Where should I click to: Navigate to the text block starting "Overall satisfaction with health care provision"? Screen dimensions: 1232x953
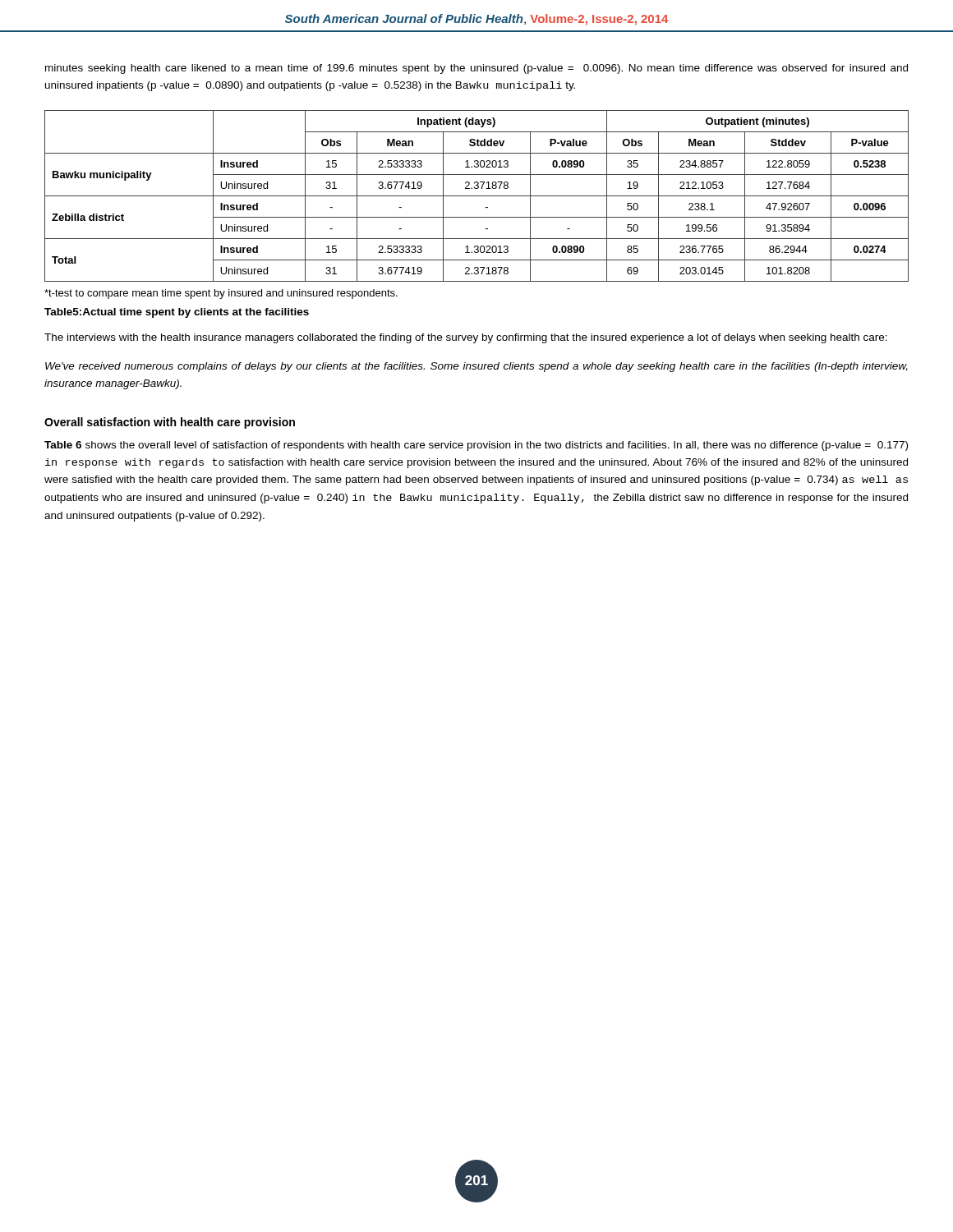click(170, 422)
